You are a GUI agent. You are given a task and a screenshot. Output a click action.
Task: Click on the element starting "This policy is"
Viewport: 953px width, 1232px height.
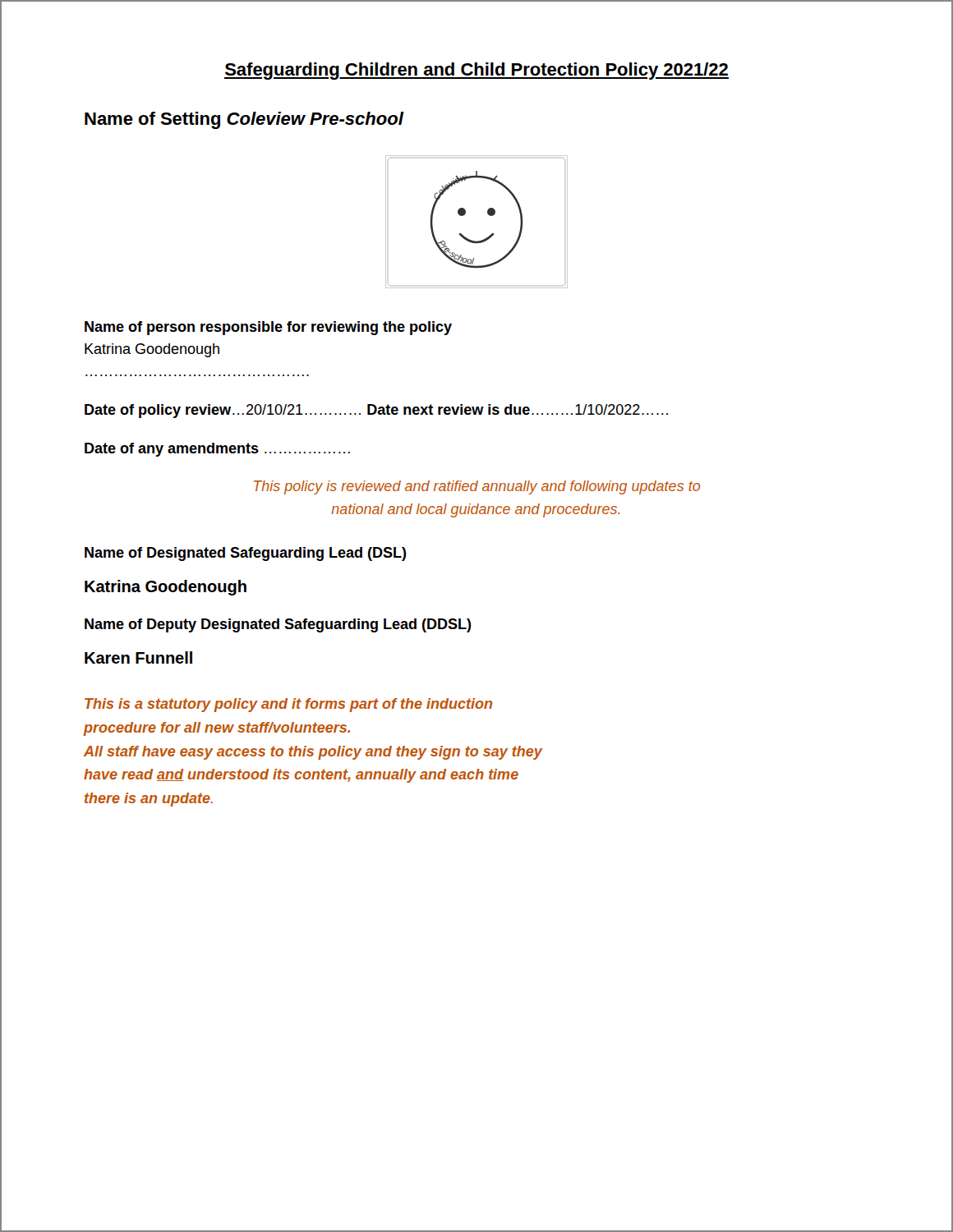[x=476, y=498]
